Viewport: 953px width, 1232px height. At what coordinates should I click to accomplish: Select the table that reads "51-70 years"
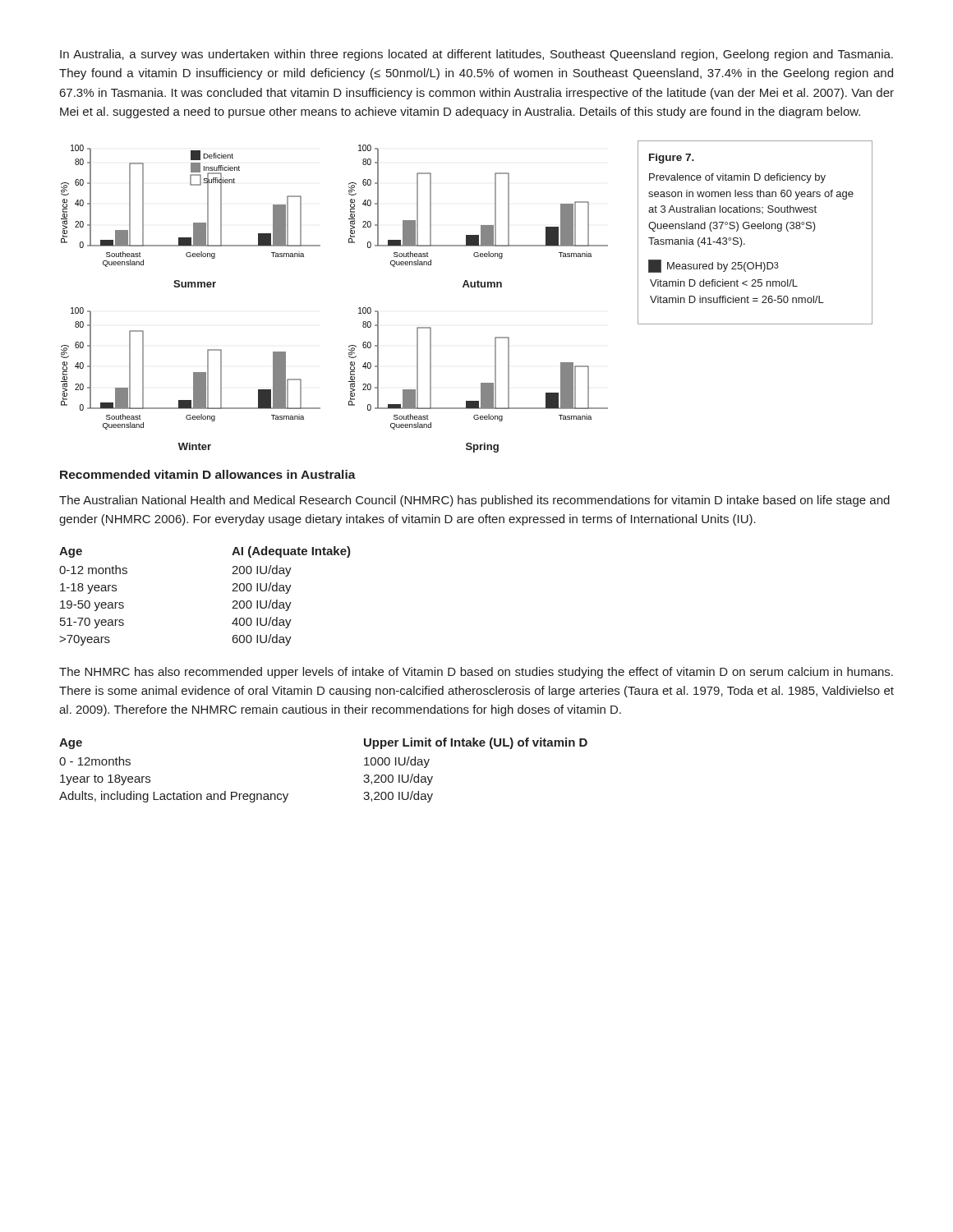(x=476, y=594)
